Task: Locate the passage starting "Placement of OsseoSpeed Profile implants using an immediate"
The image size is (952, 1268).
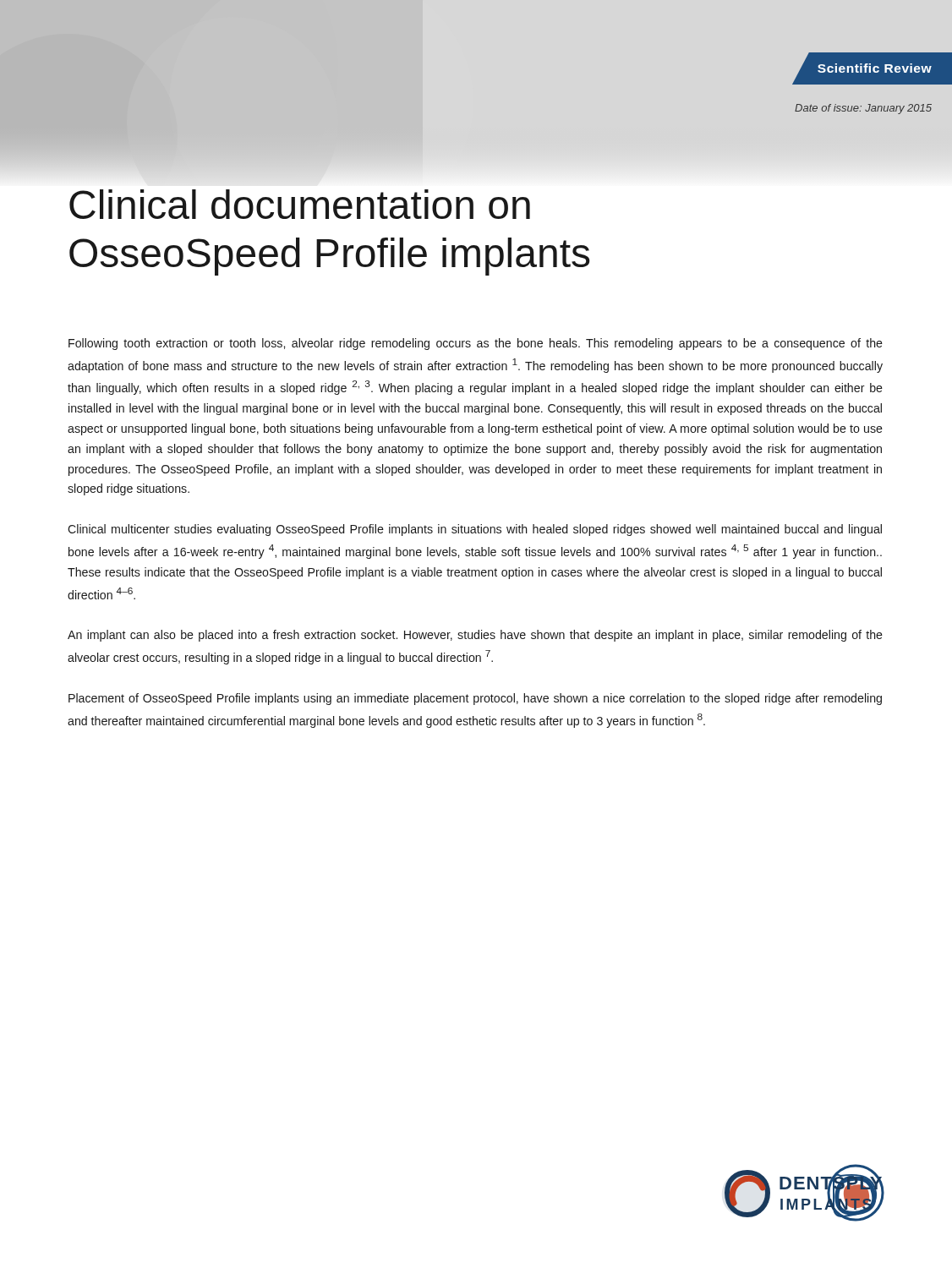Action: click(x=475, y=709)
